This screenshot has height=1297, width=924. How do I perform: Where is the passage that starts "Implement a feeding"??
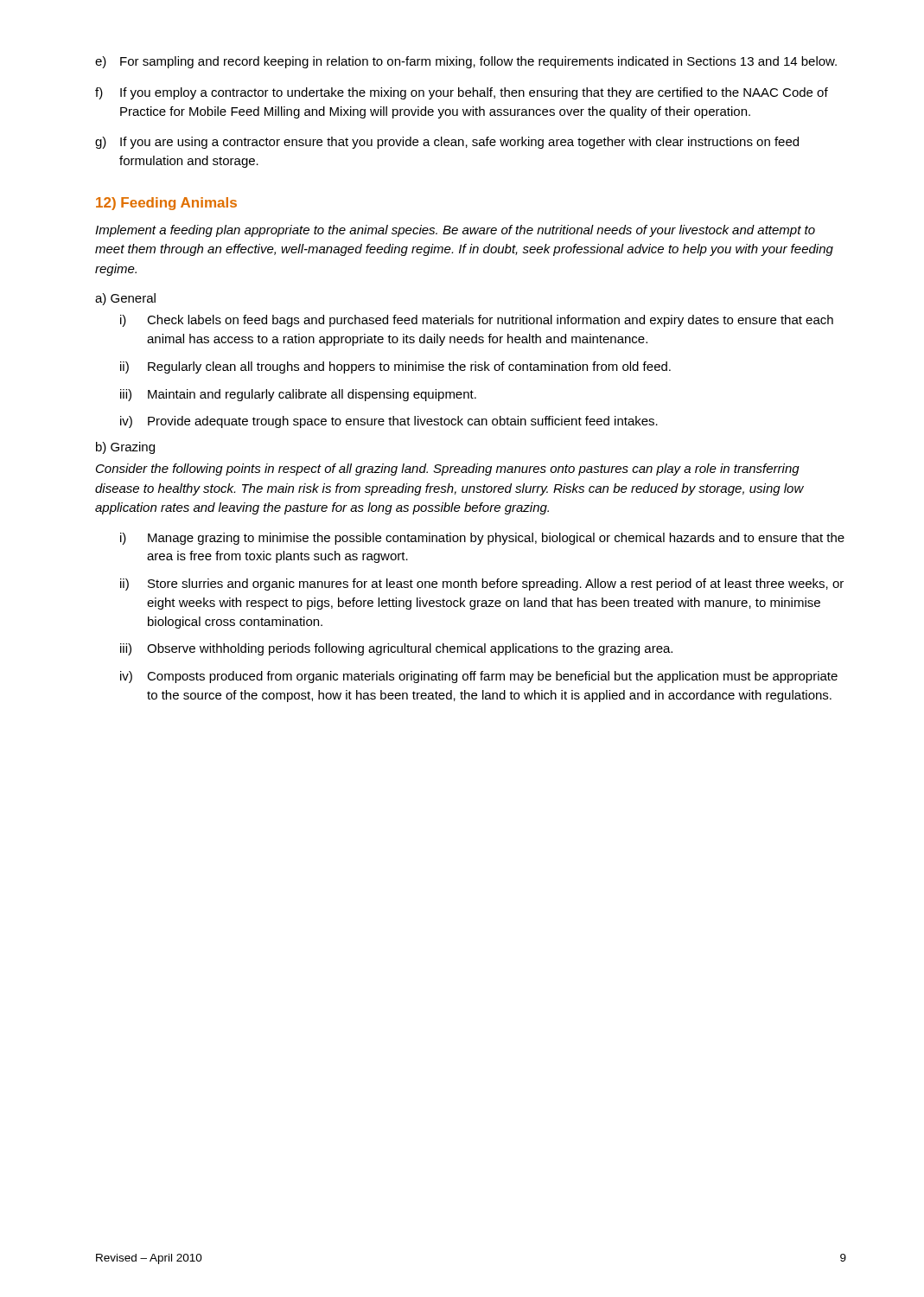coord(464,249)
